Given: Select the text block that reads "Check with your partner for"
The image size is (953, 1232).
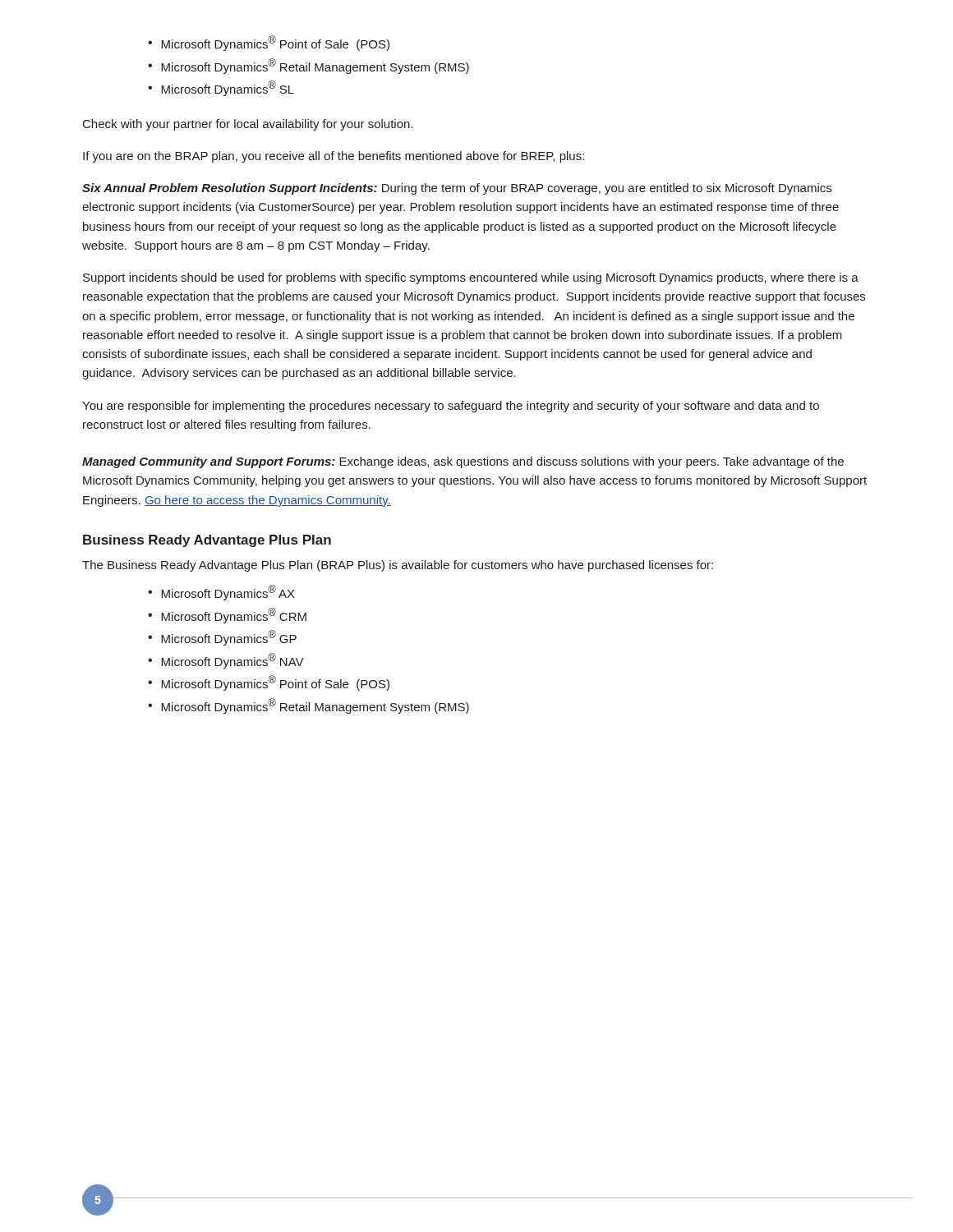Looking at the screenshot, I should pos(248,123).
